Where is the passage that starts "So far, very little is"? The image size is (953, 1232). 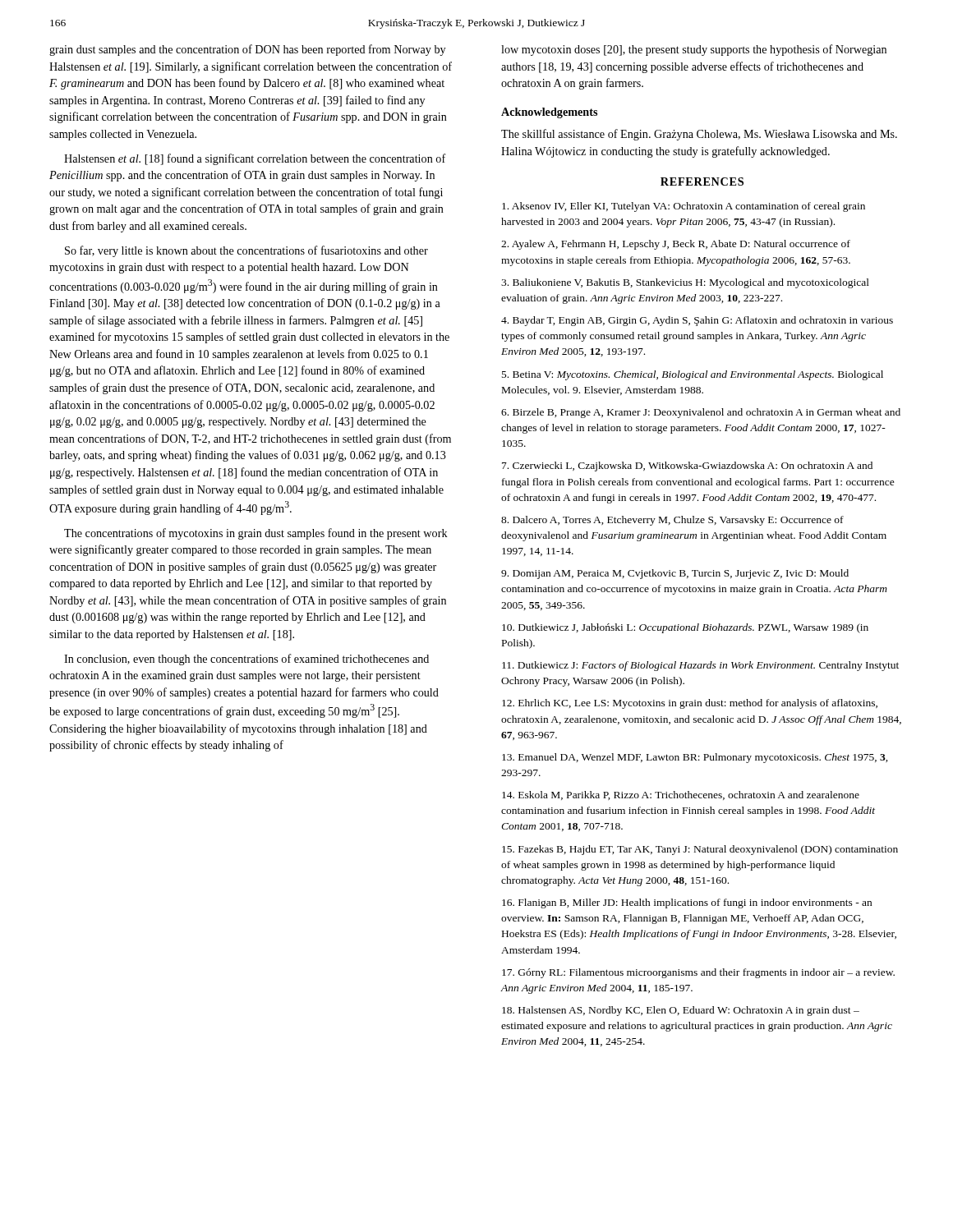click(251, 380)
